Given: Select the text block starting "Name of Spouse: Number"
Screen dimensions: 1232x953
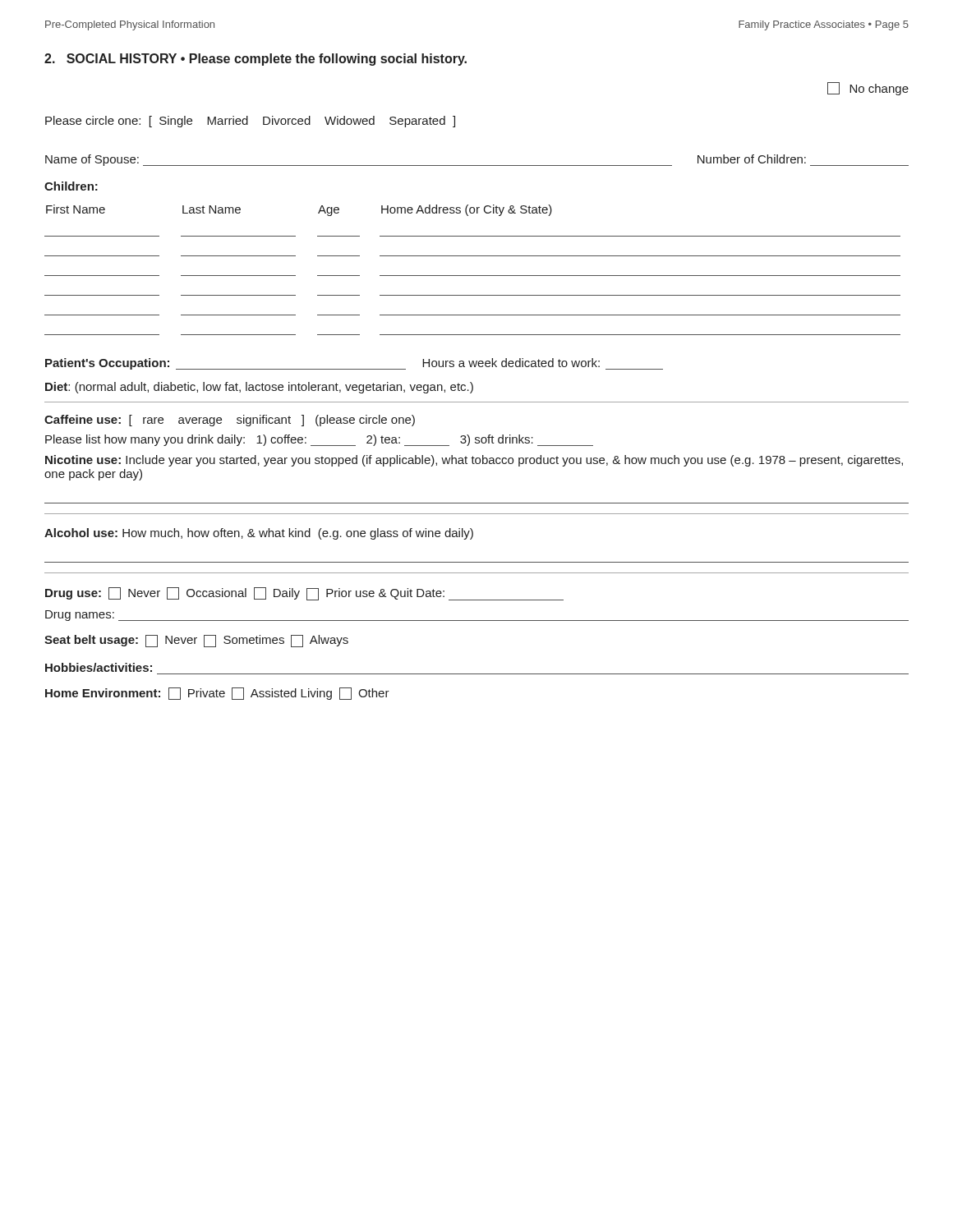Looking at the screenshot, I should click(476, 158).
